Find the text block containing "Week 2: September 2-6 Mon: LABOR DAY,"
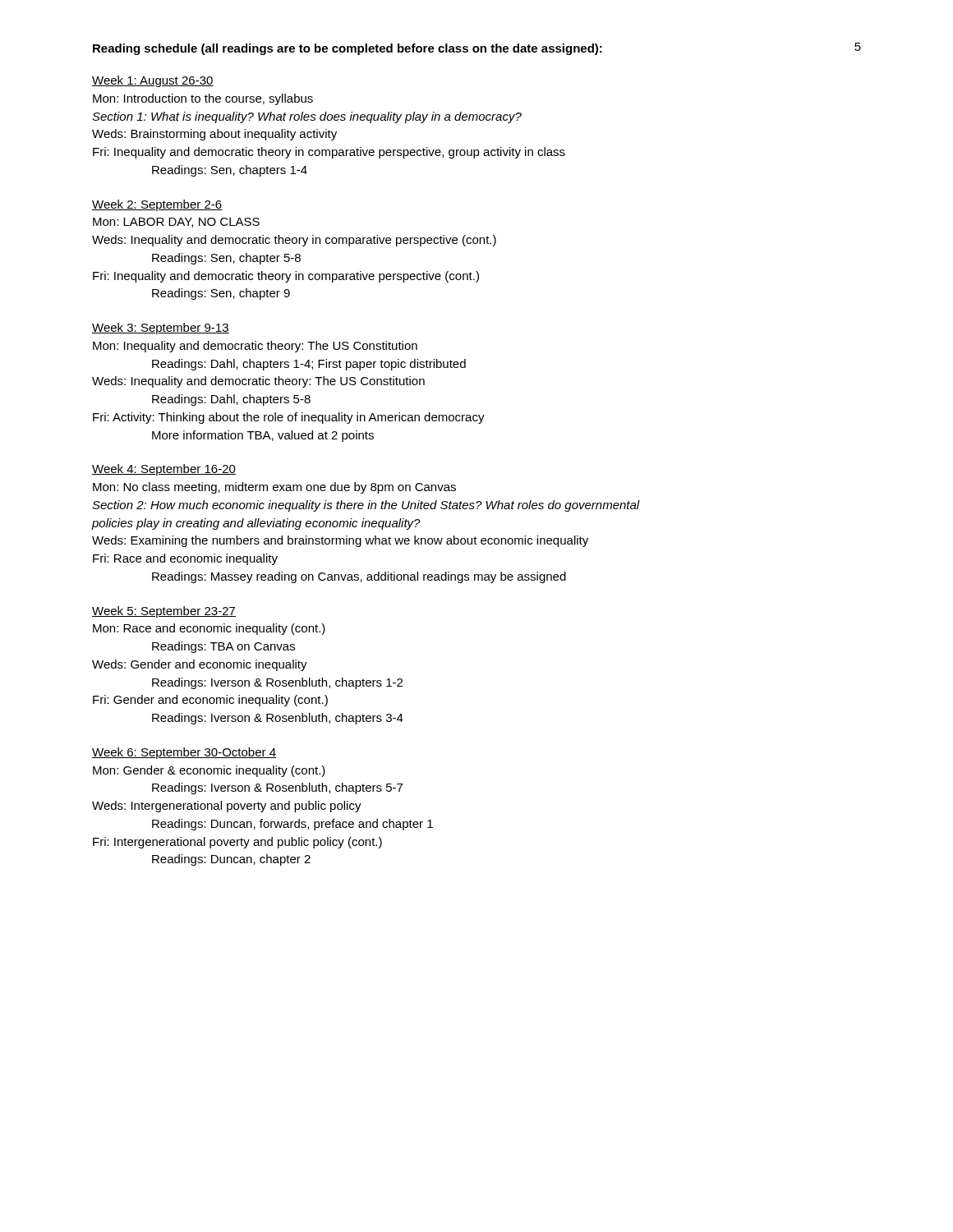 pos(476,249)
